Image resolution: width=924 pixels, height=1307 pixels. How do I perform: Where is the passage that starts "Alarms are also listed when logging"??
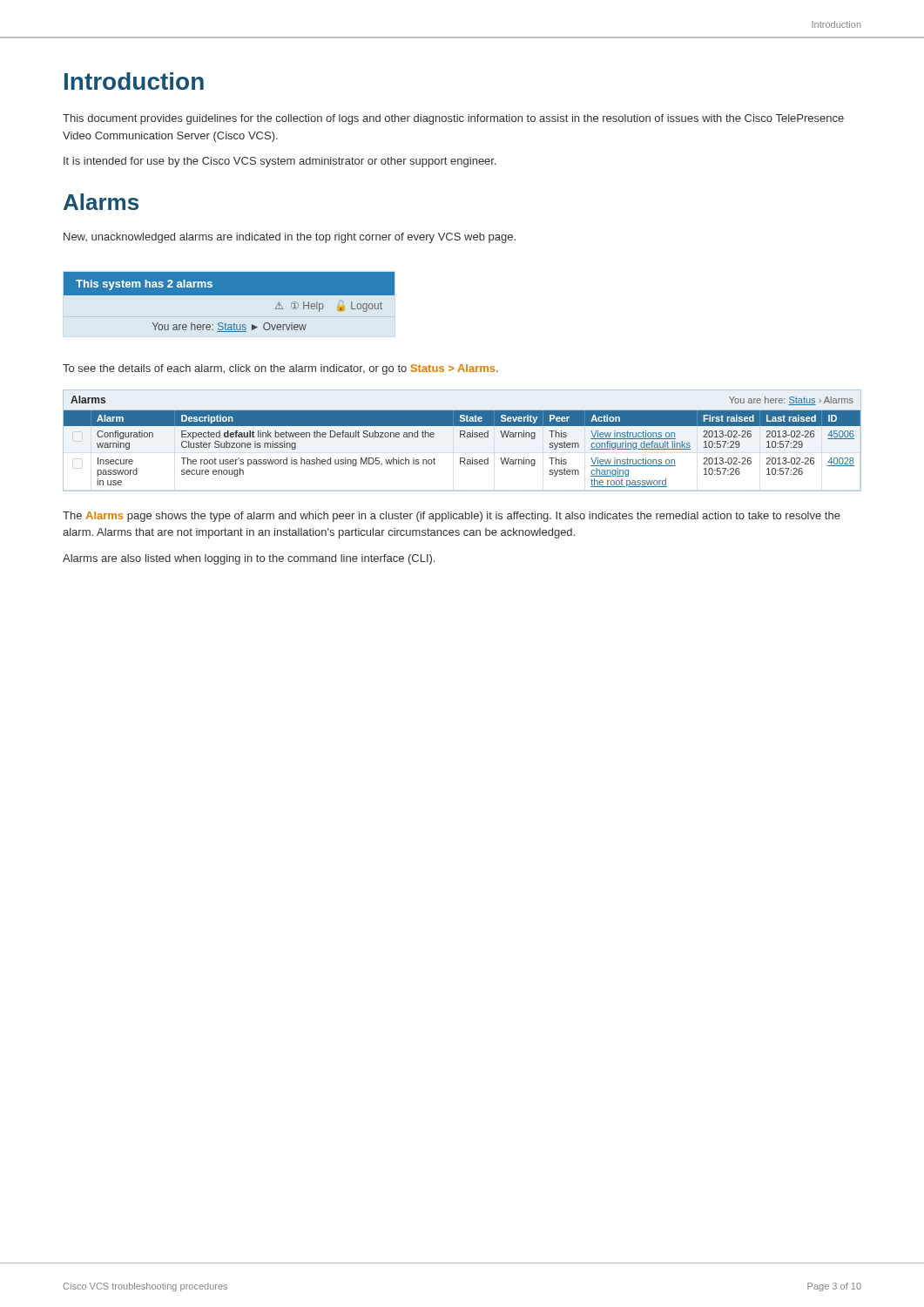pyautogui.click(x=249, y=559)
